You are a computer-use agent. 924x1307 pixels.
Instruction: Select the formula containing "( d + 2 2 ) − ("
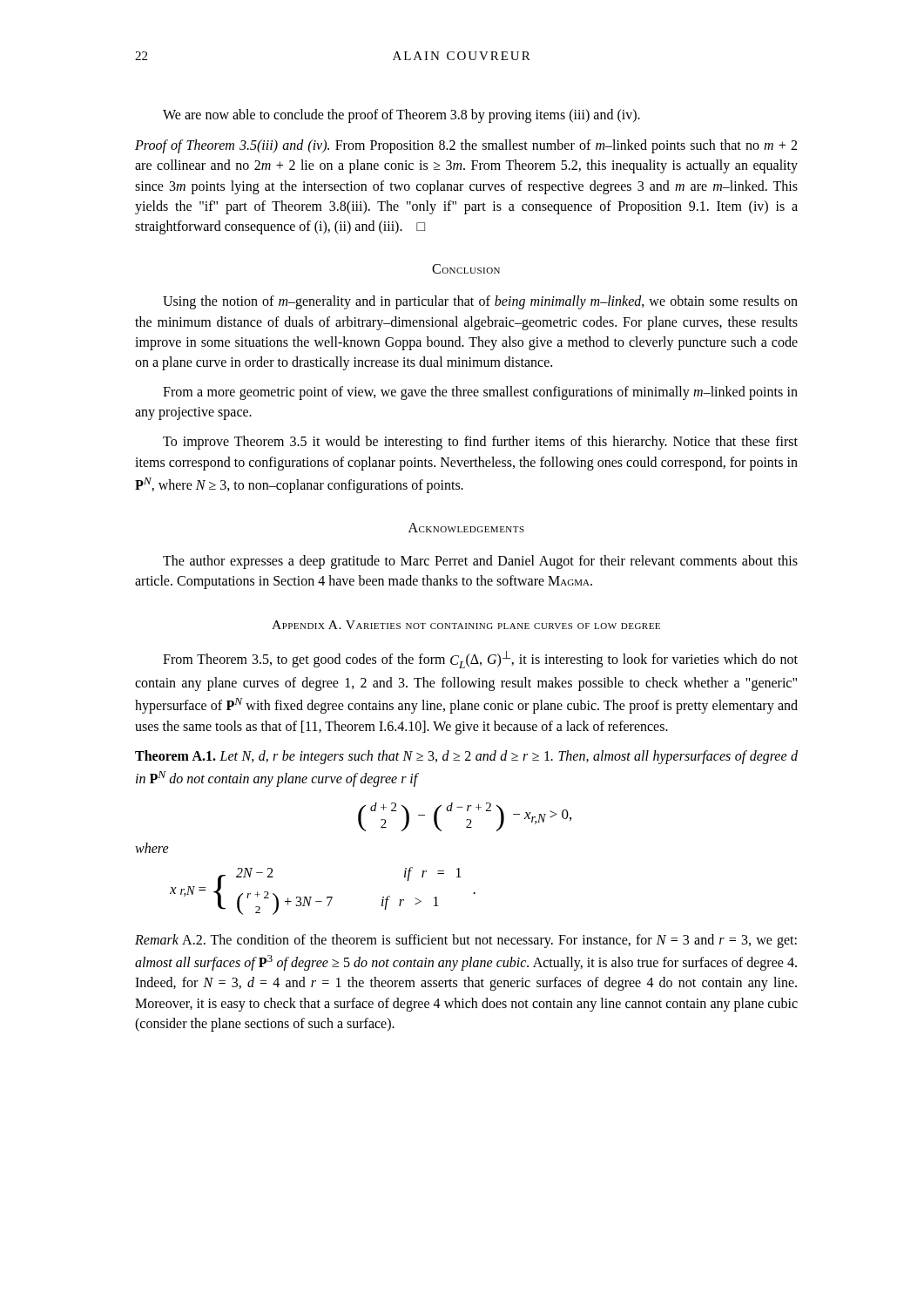click(x=466, y=816)
